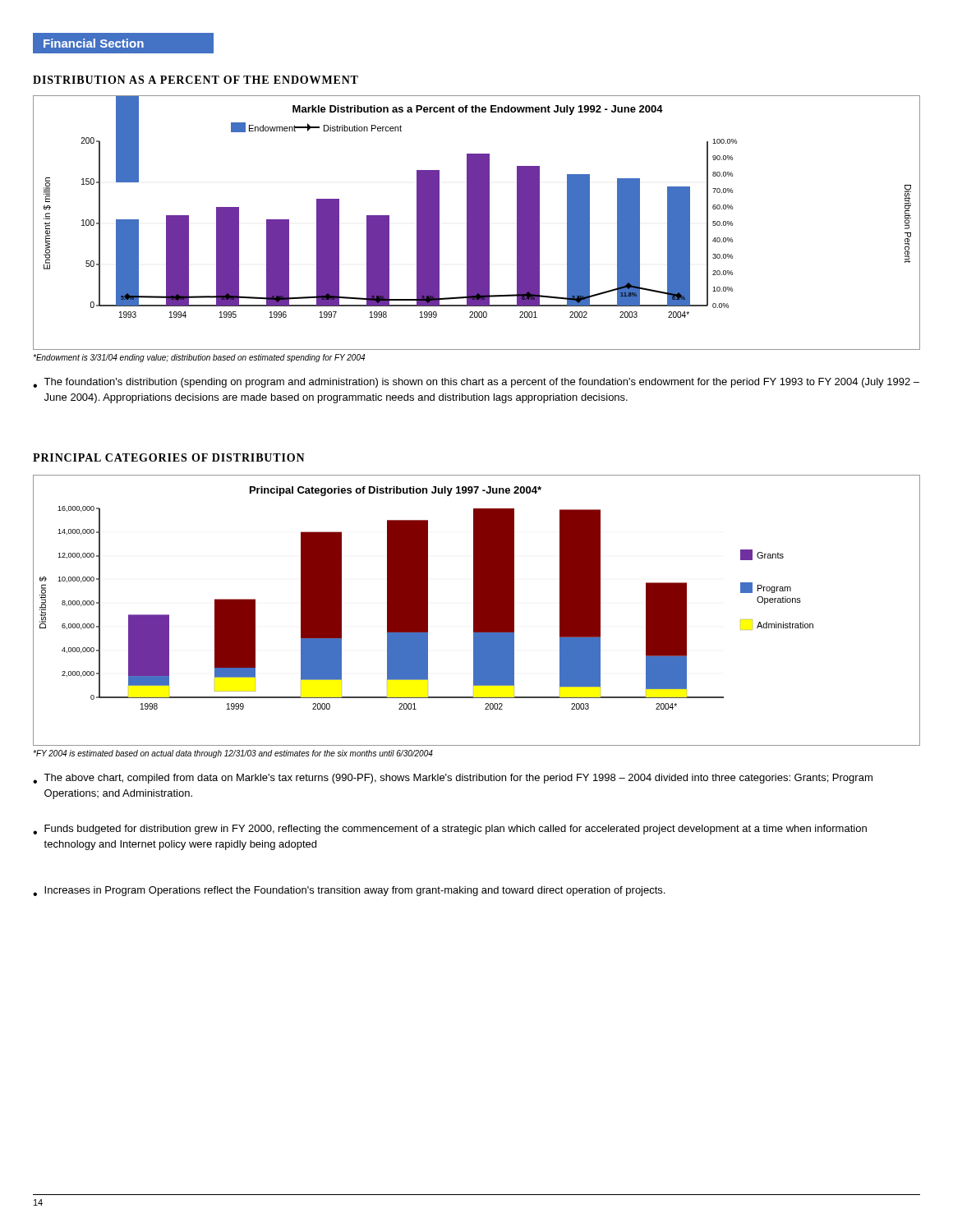
Task: Find a section header
Action: (93, 43)
